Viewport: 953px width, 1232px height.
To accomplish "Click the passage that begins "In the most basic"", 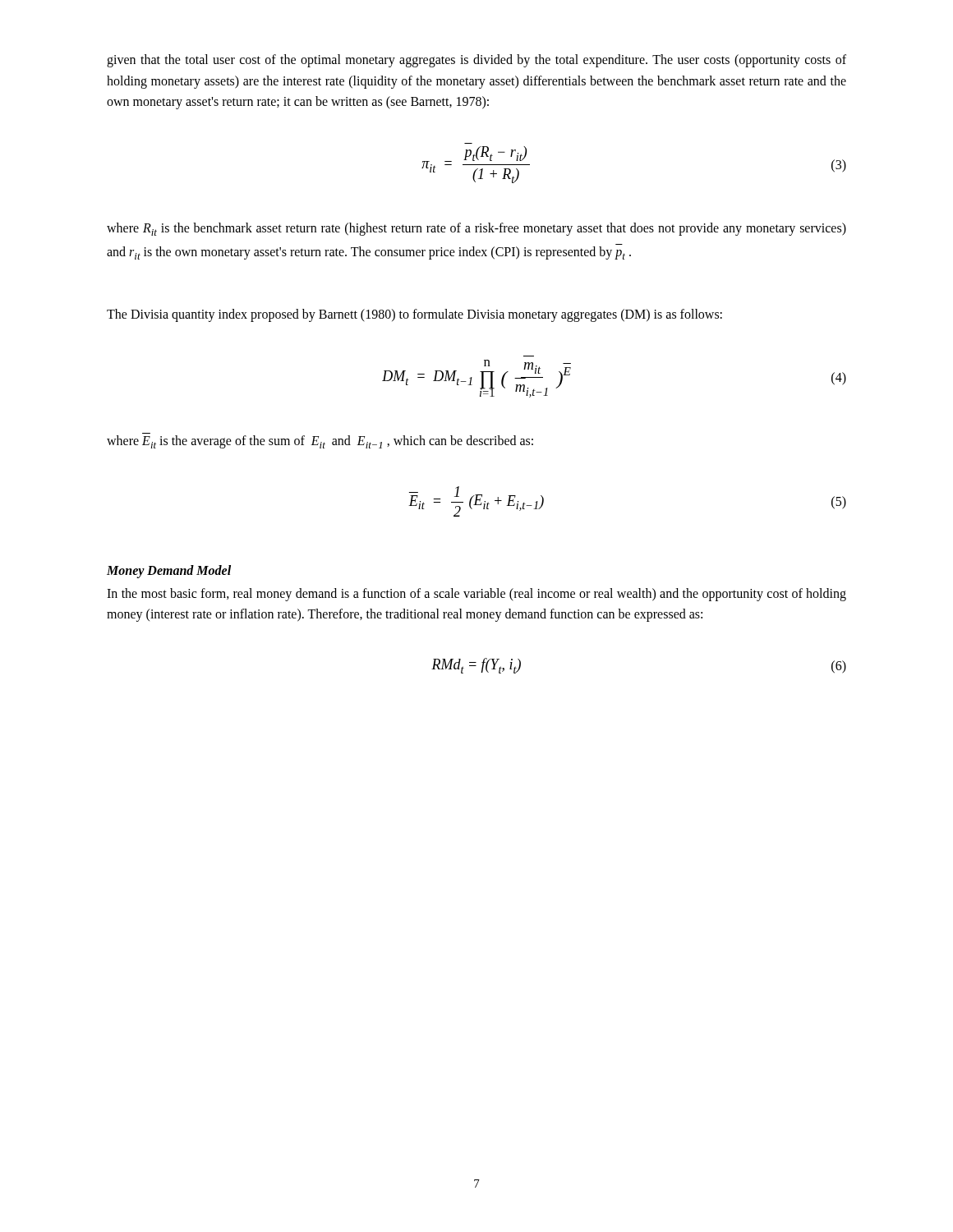I will coord(476,604).
